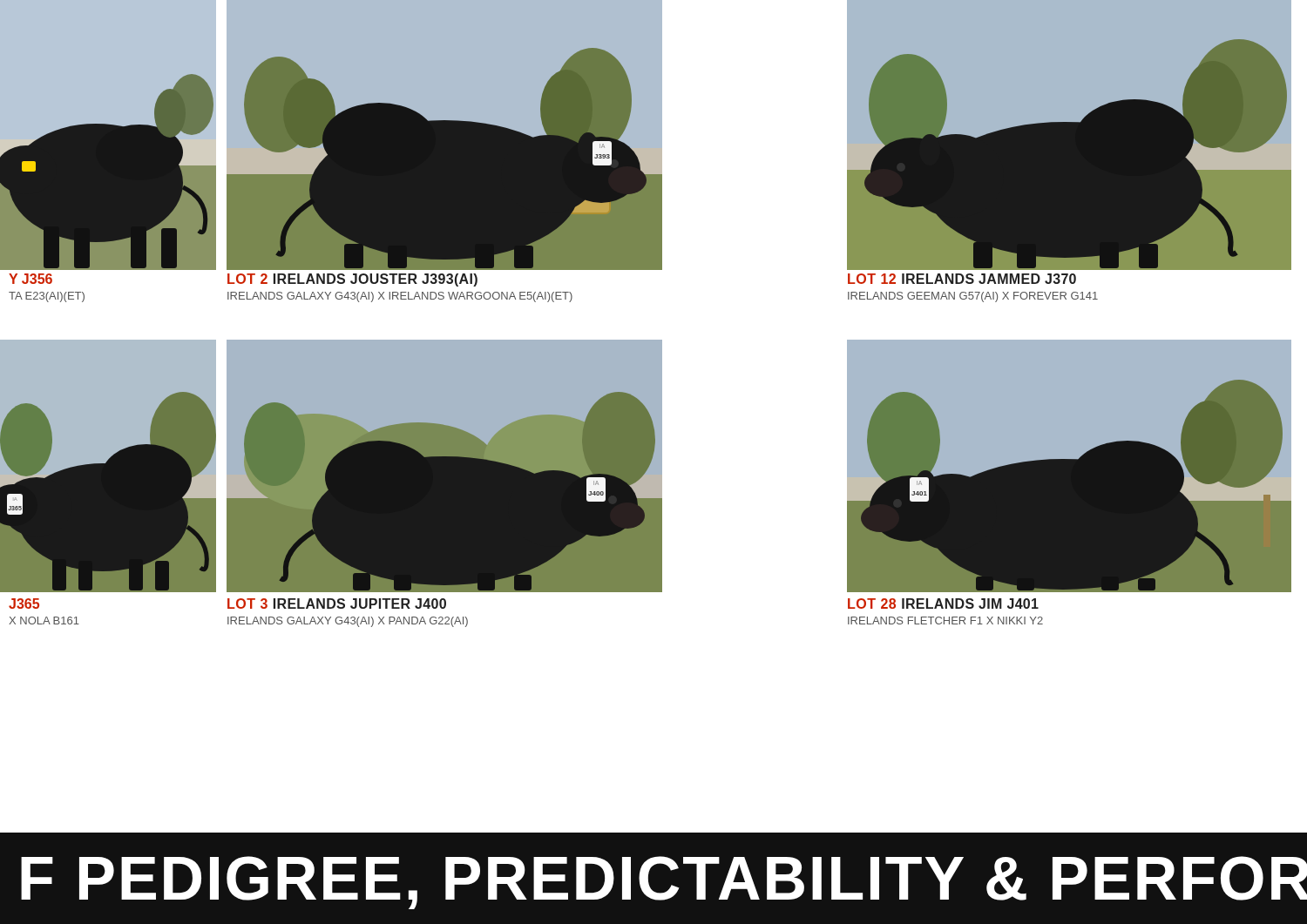Click the caption that begins "LOT 2 IRELANDS JOUSTER J393(AI)"
The image size is (1307, 924).
coord(444,287)
